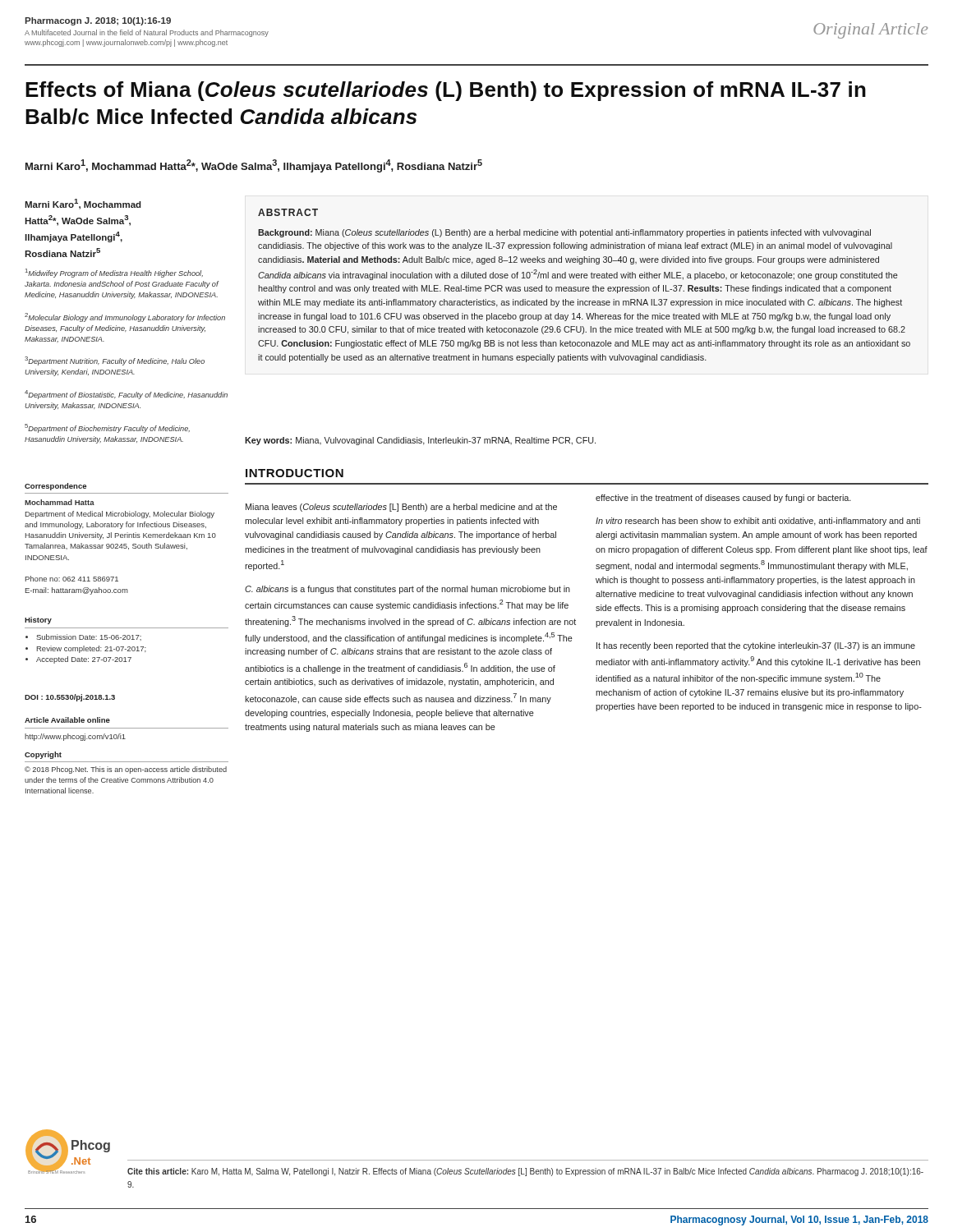Click the passage that begins "ABSTRACT Background: Miana (Coleus scutellariodes (L)"
Viewport: 953px width, 1232px height.
coord(587,284)
